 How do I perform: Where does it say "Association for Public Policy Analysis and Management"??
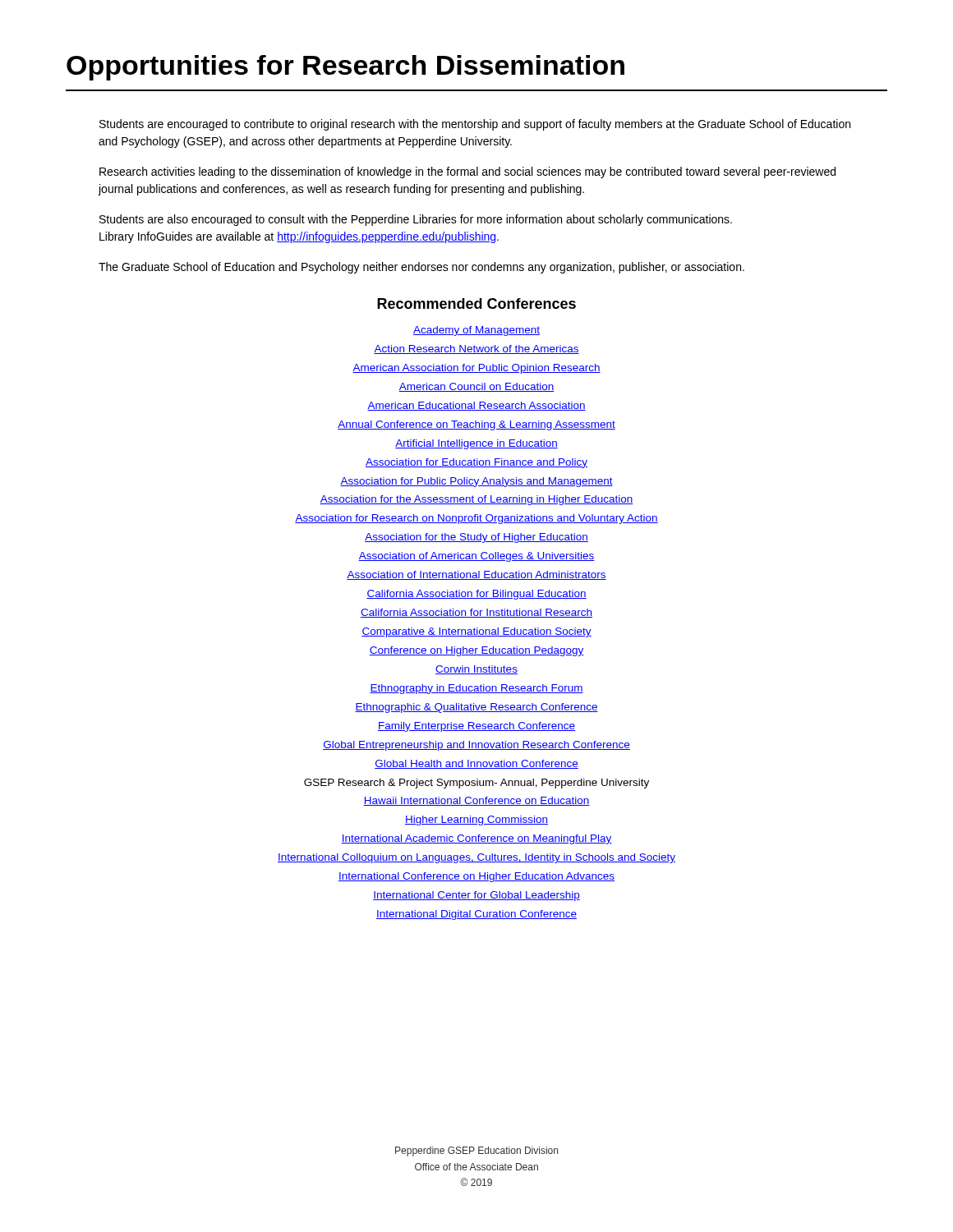pos(476,481)
